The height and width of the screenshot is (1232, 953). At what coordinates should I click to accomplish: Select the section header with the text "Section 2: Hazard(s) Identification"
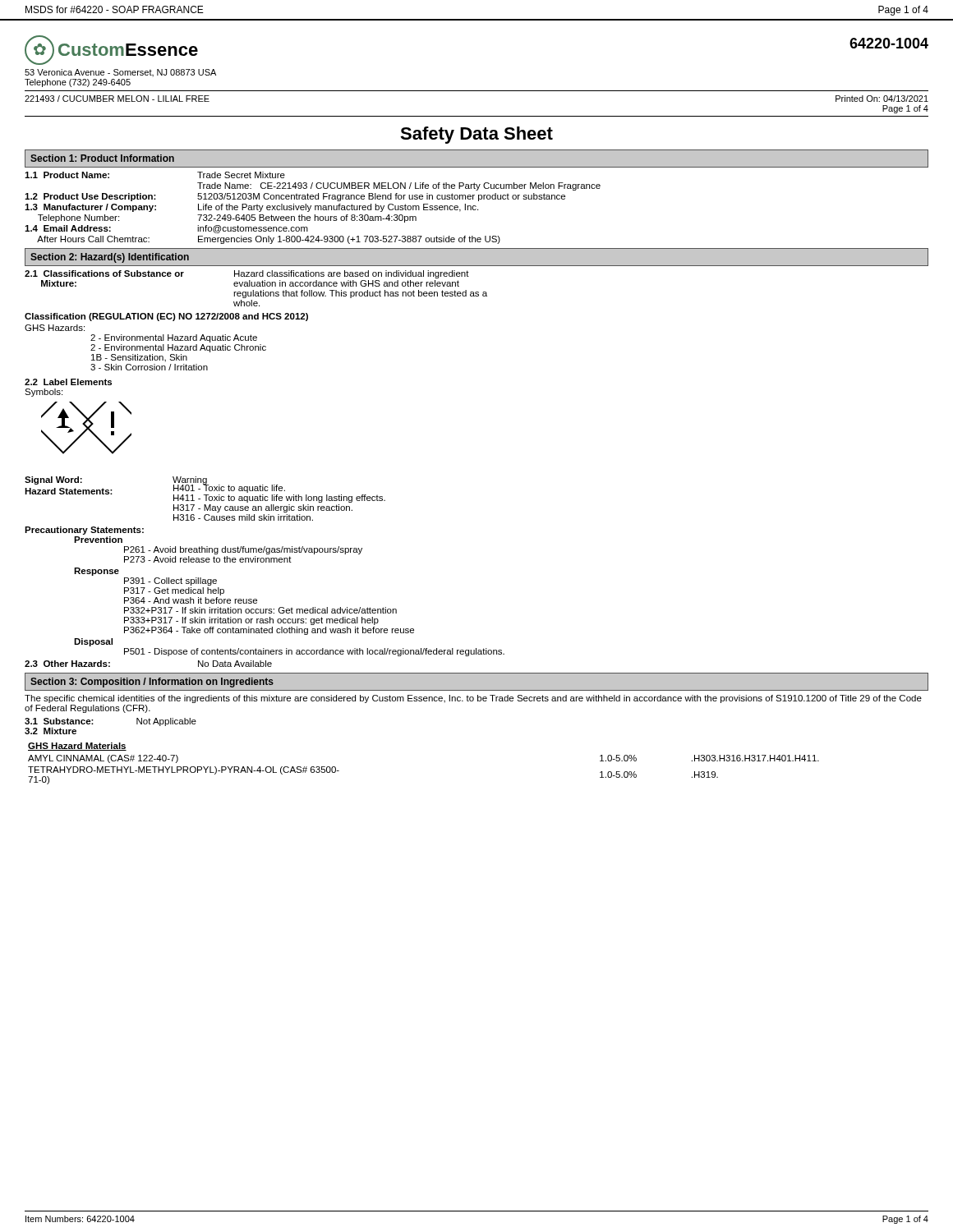click(x=110, y=257)
